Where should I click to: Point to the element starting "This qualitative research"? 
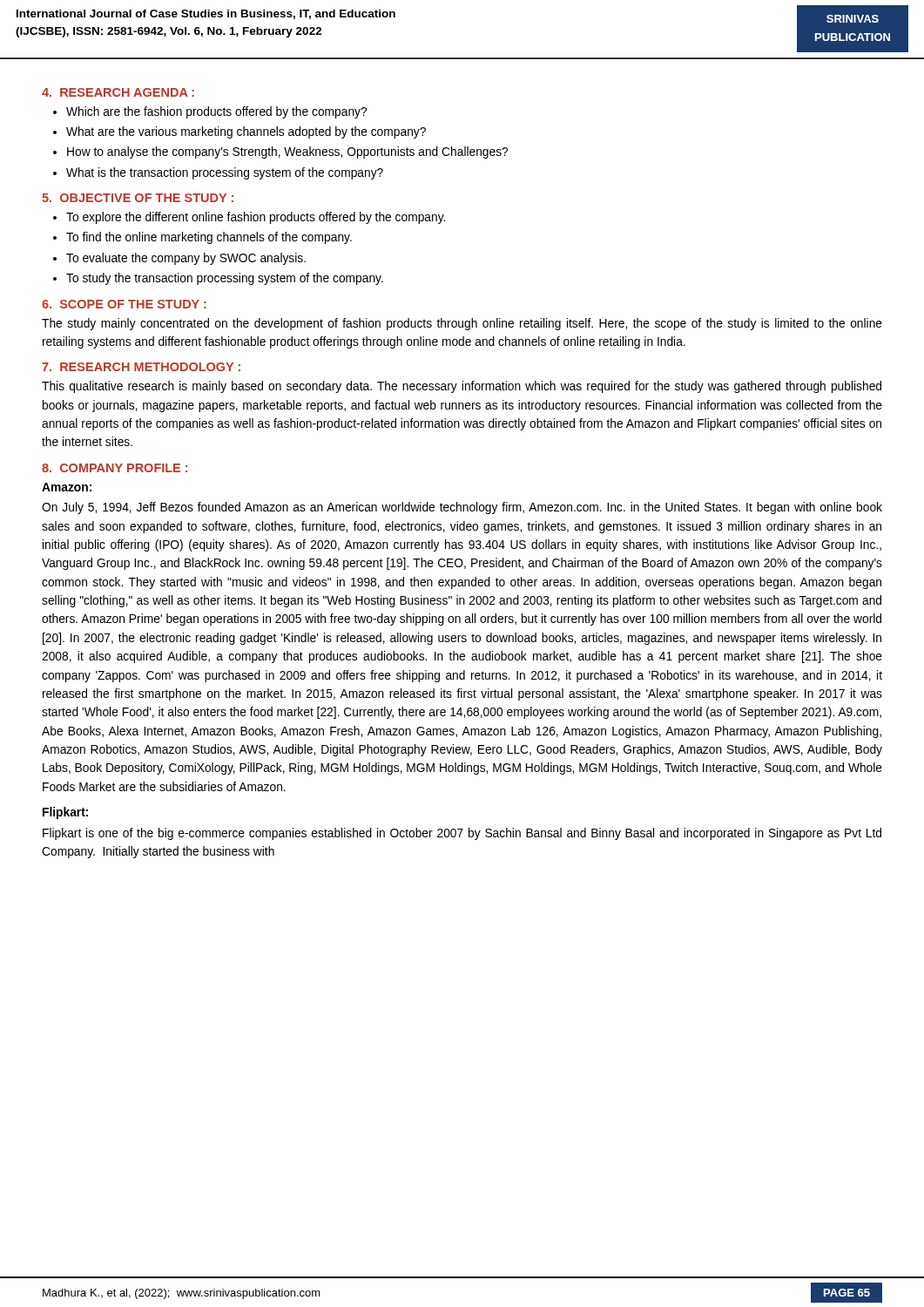462,415
